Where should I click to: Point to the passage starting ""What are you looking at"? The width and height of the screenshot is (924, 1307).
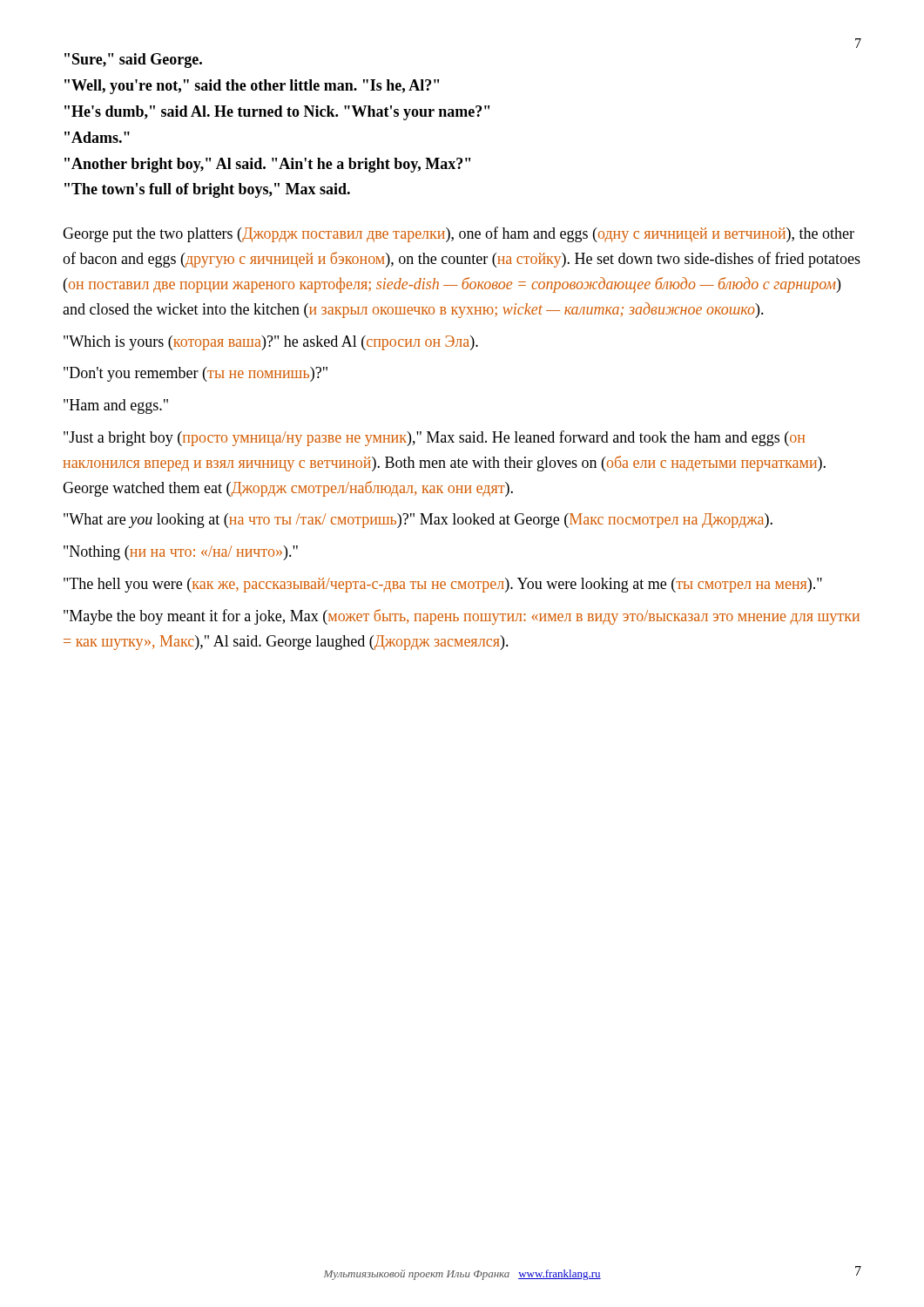click(x=462, y=520)
